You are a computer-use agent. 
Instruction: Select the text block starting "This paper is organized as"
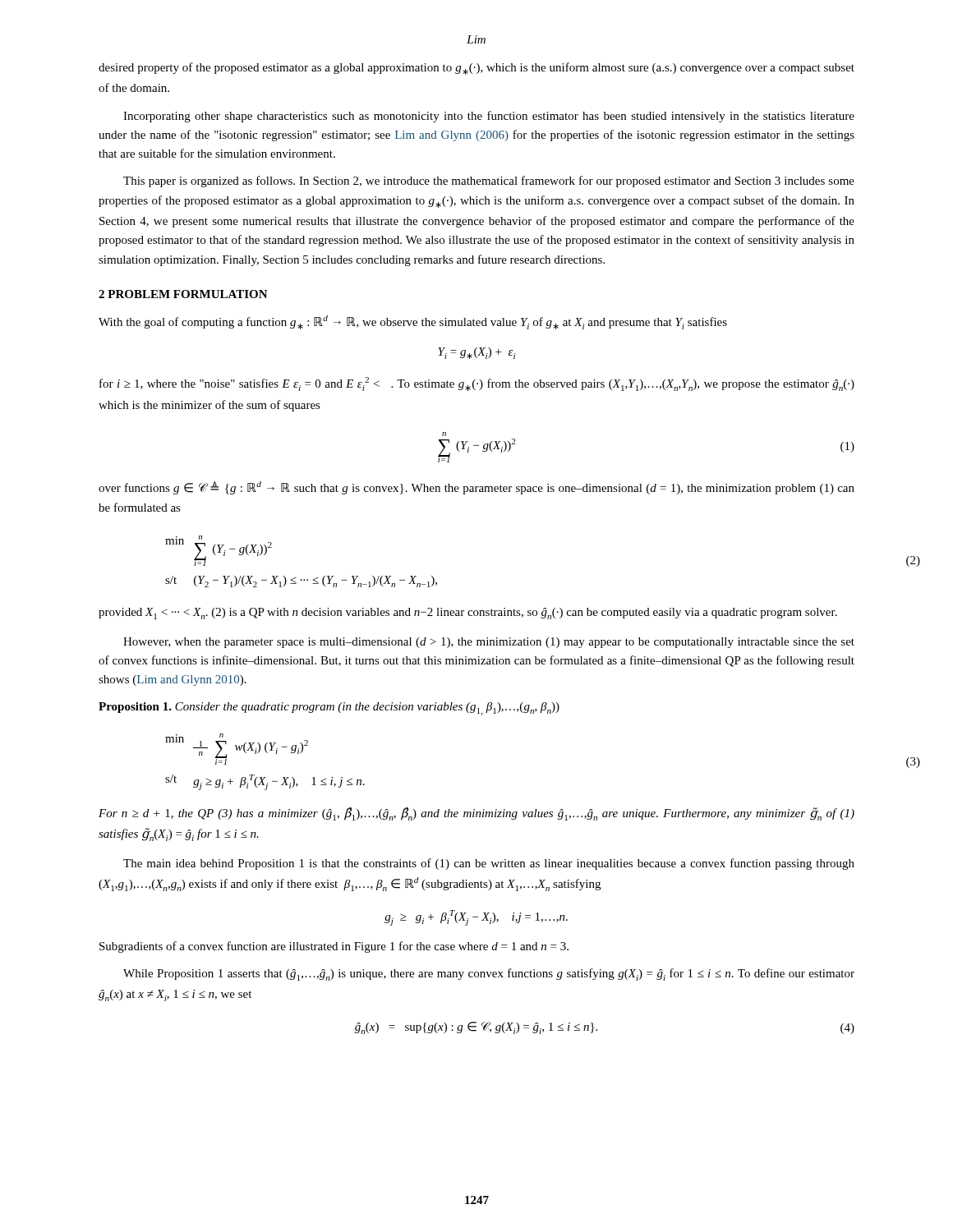(x=476, y=220)
